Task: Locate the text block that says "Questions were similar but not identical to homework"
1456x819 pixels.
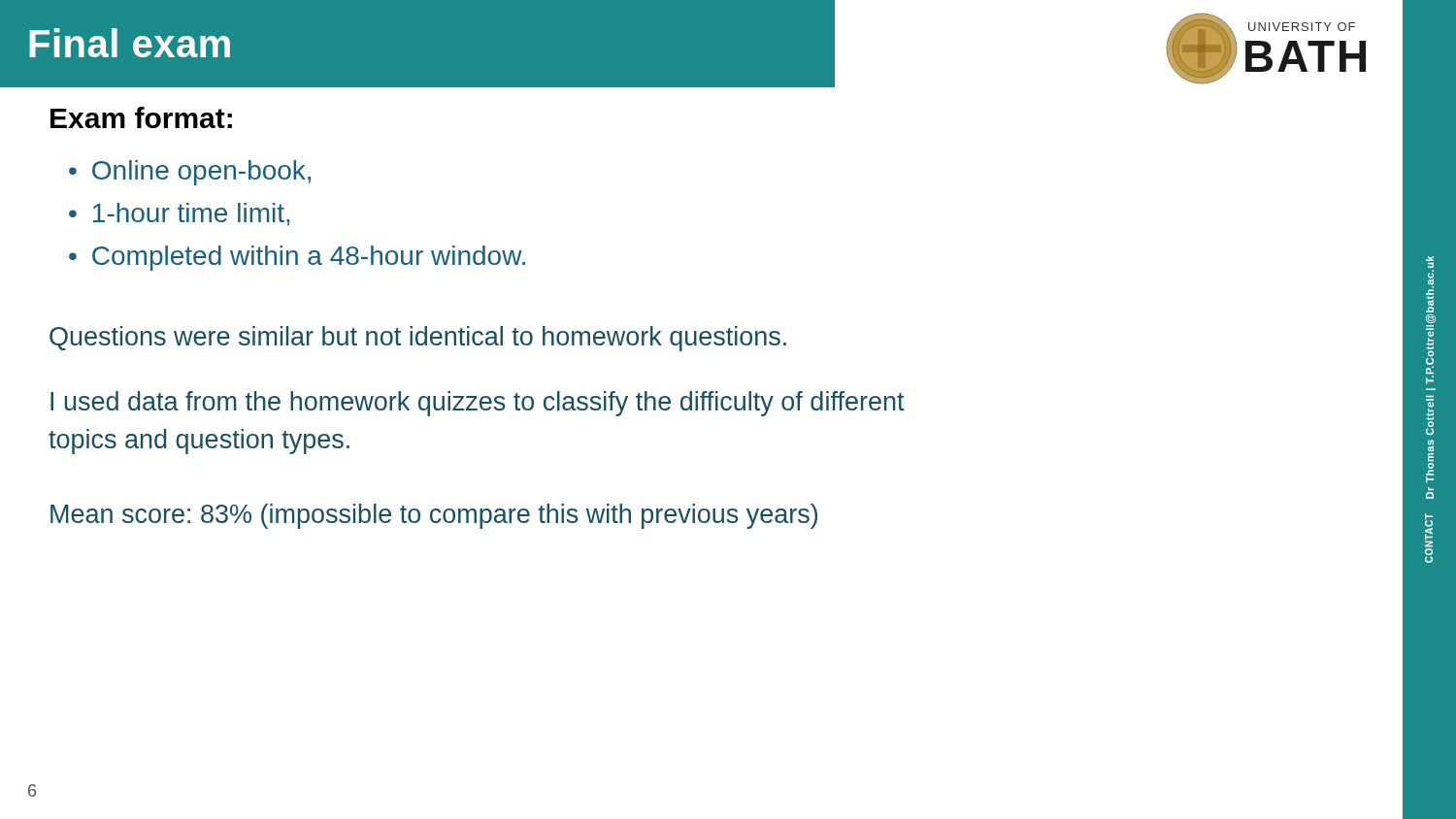Action: [704, 337]
